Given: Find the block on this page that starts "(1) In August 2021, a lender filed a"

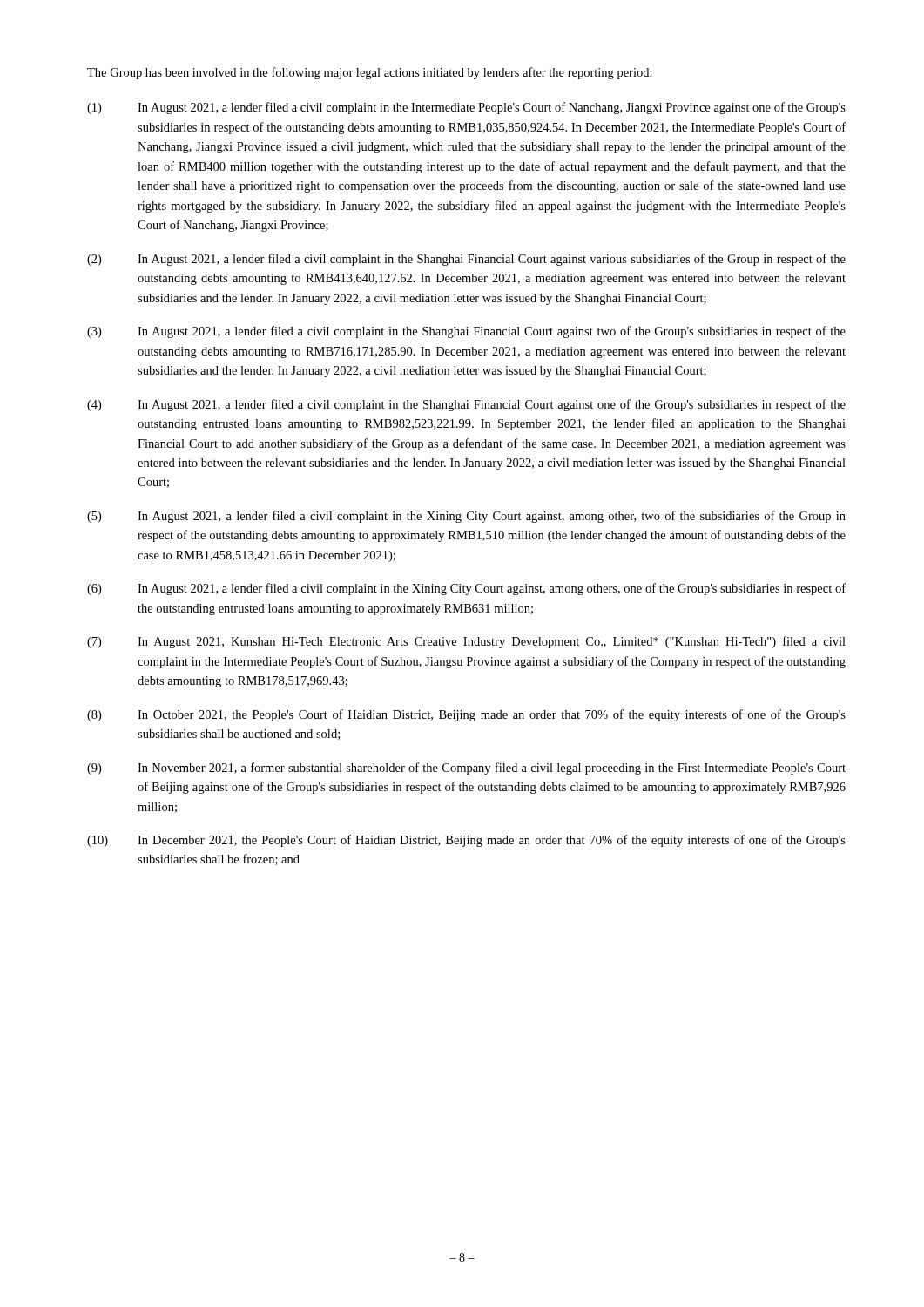Looking at the screenshot, I should click(466, 167).
